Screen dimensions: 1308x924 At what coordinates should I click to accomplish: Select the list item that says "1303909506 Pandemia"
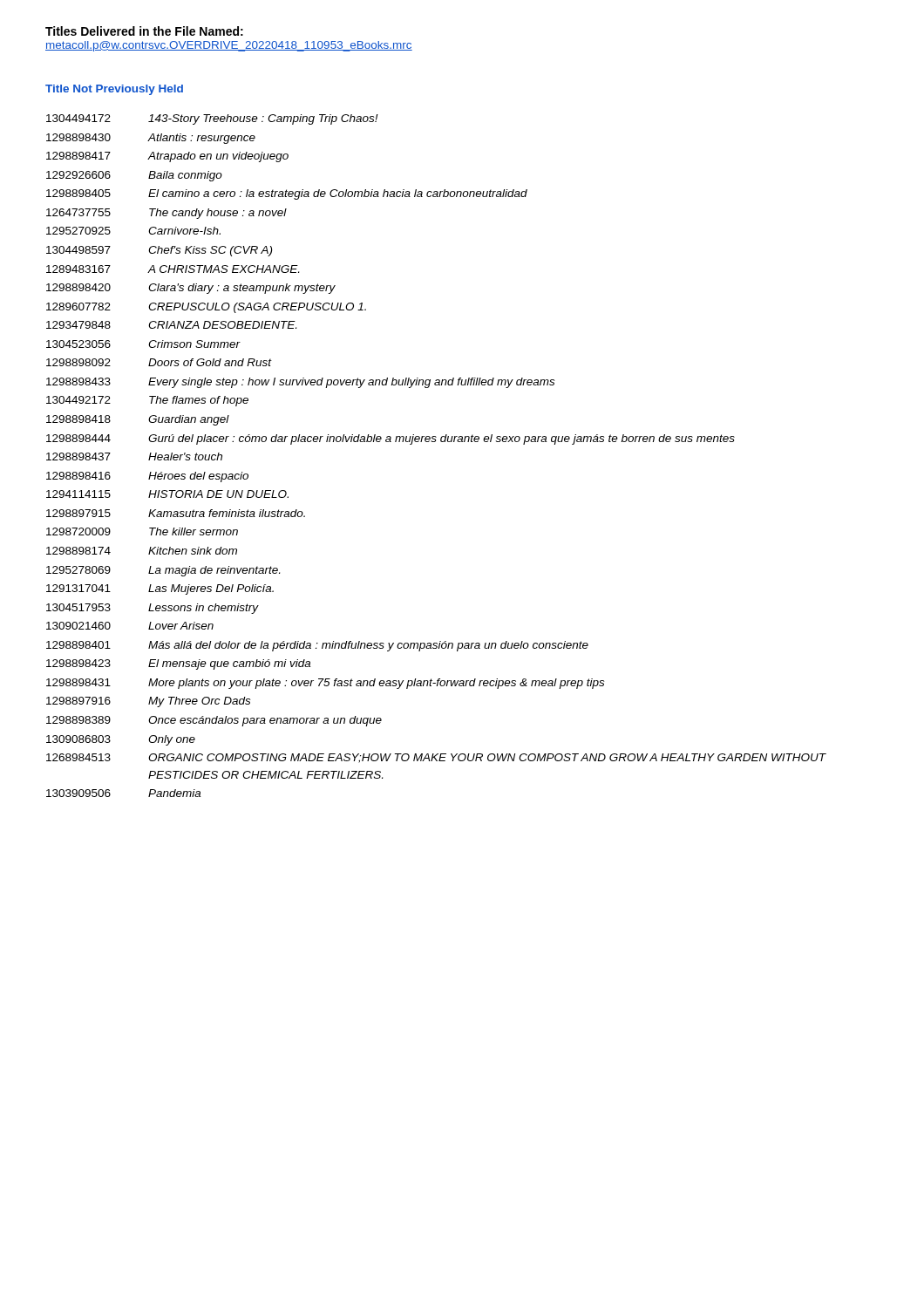pyautogui.click(x=84, y=793)
